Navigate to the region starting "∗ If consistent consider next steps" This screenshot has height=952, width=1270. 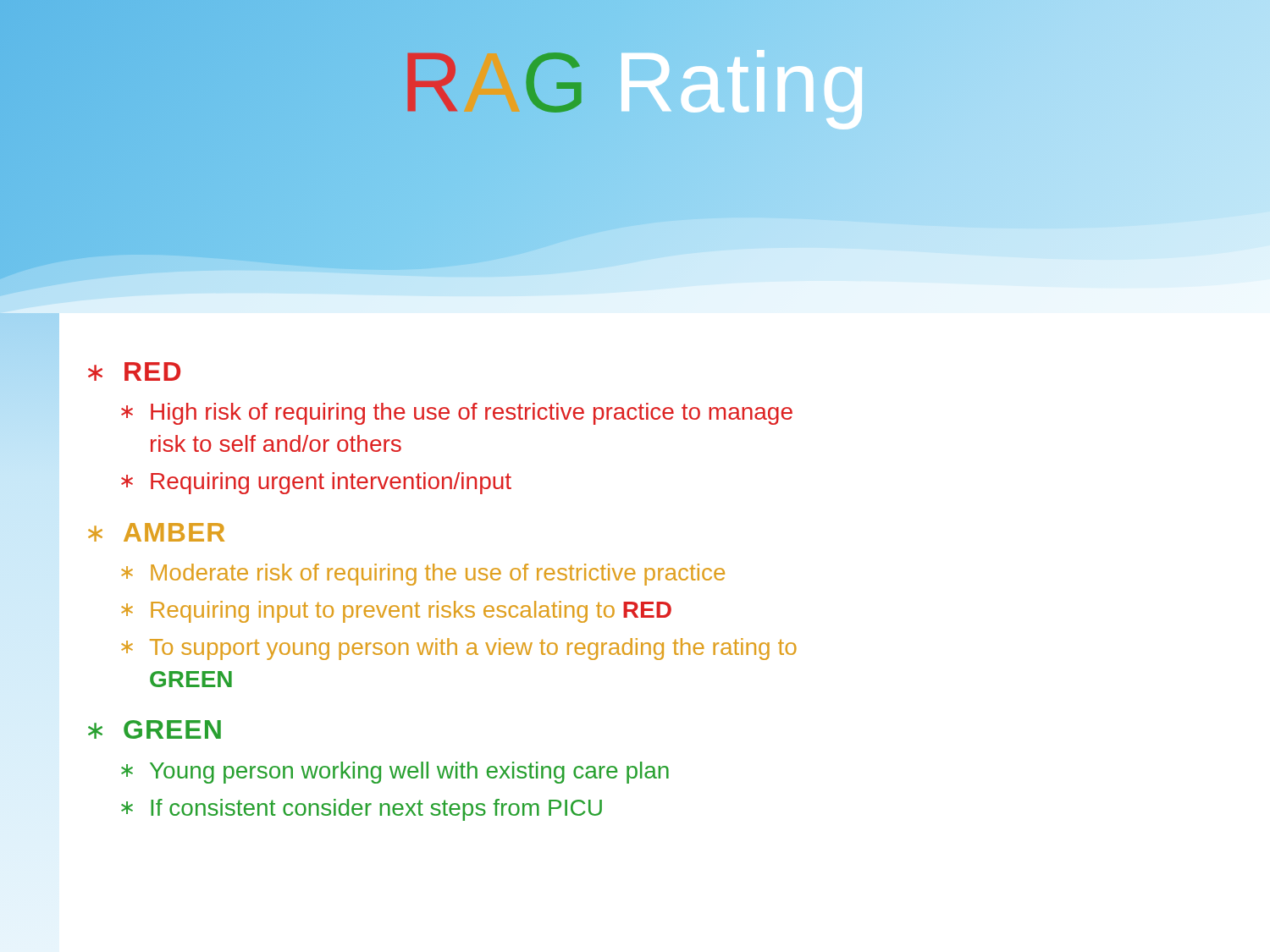pos(361,808)
